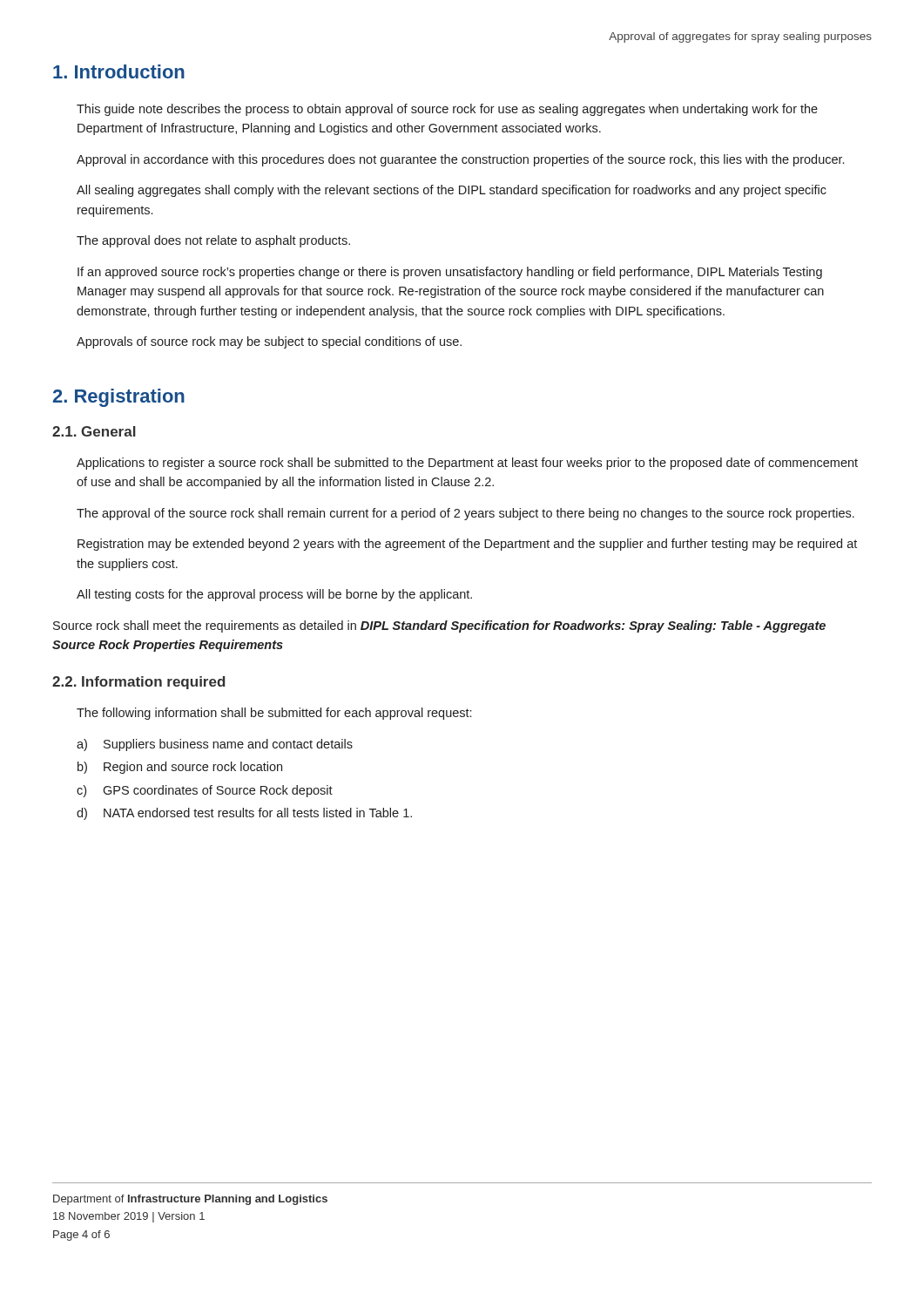Locate the text block that reads "The approval does"
The width and height of the screenshot is (924, 1307).
214,241
